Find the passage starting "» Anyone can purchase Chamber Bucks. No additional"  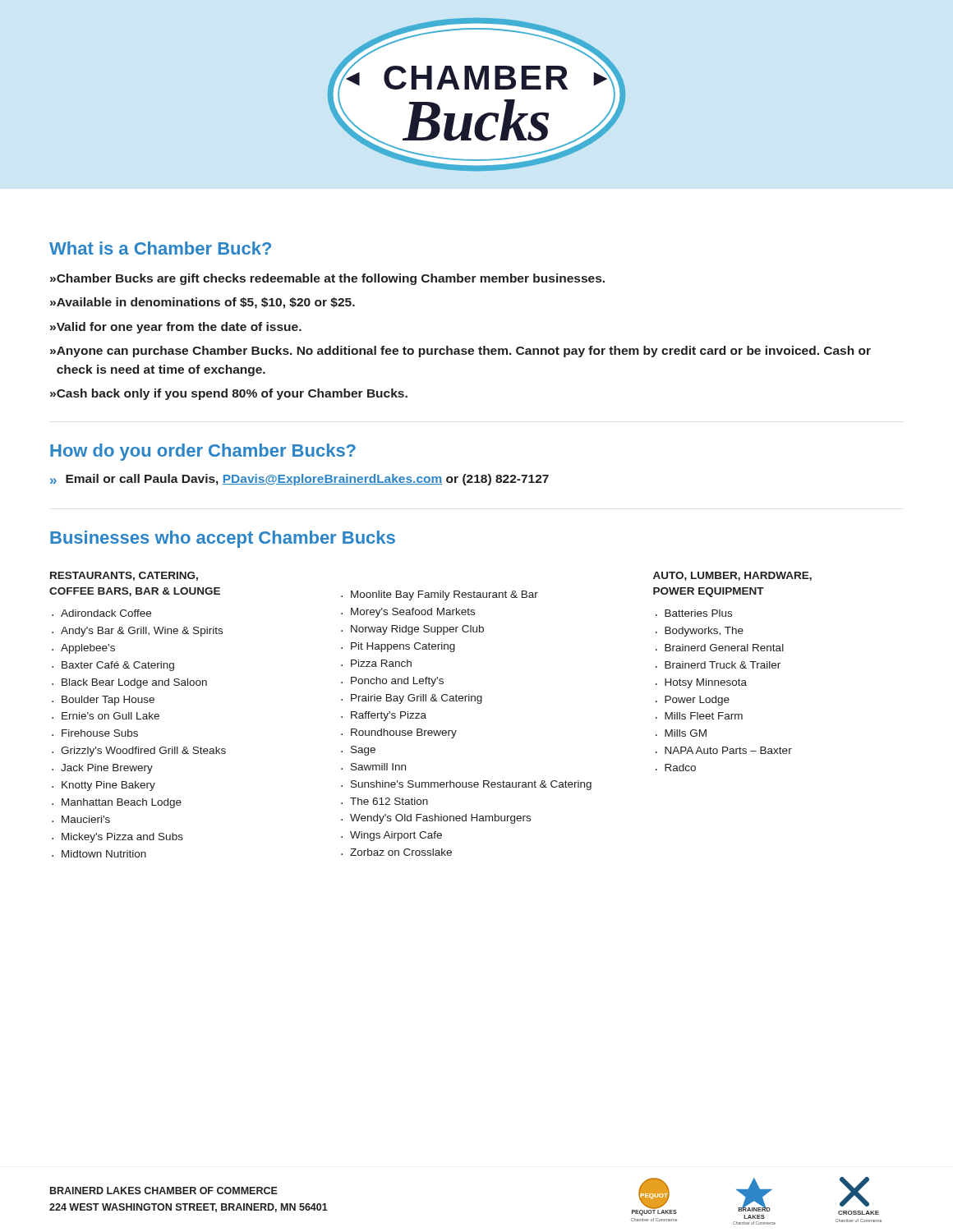(476, 360)
